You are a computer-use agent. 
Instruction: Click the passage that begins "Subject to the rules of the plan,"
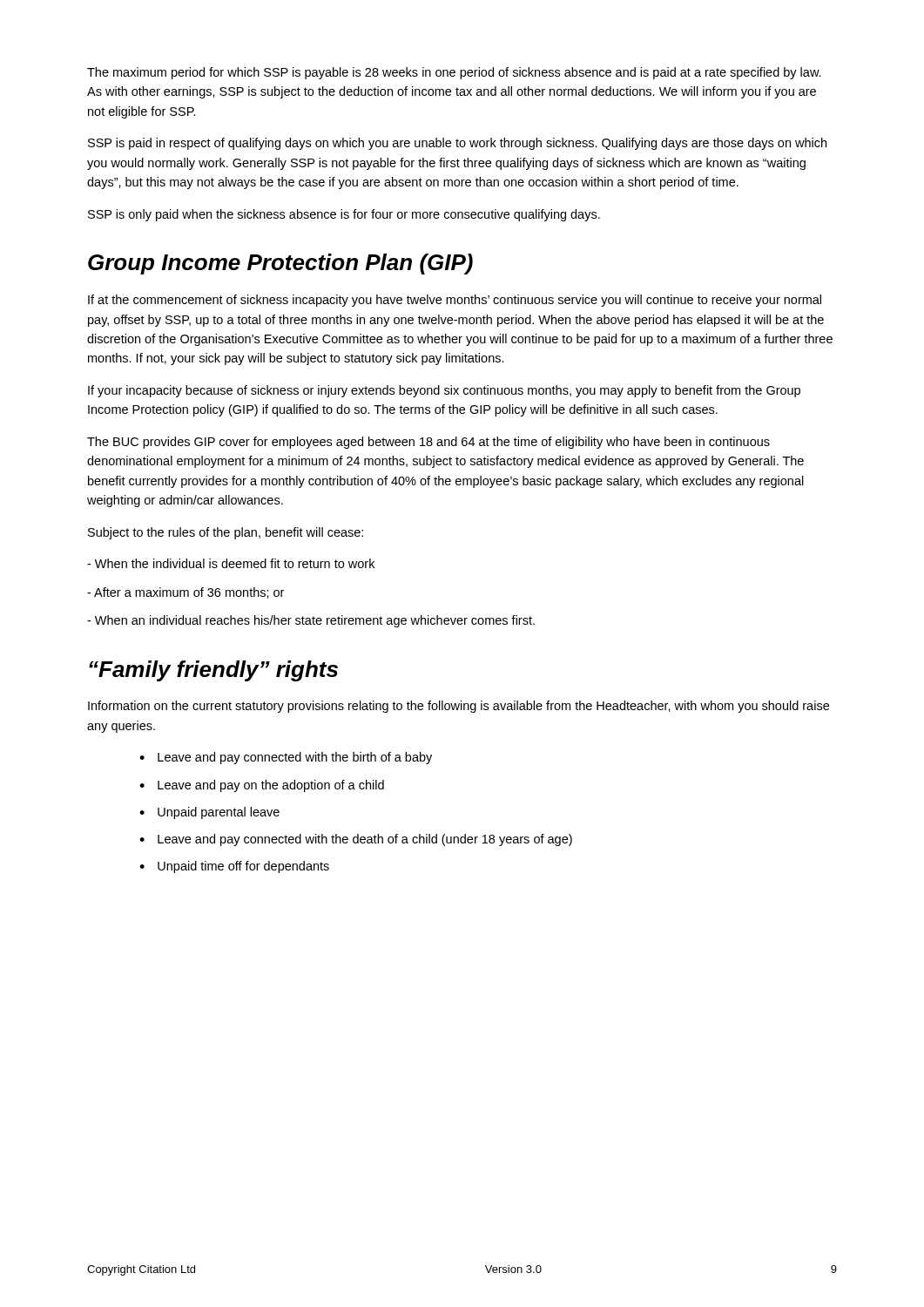point(226,532)
